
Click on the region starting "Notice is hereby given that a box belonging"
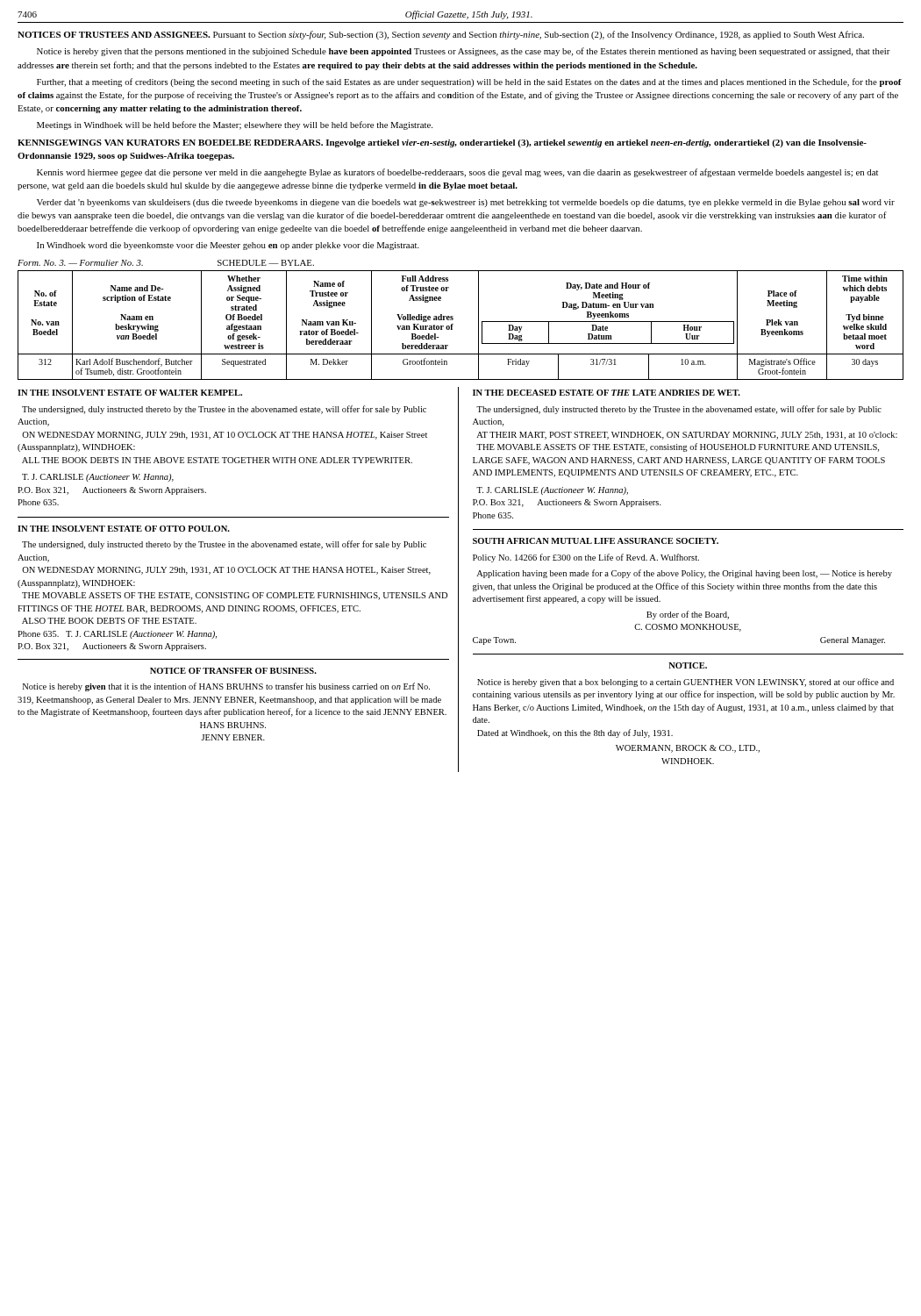click(685, 683)
